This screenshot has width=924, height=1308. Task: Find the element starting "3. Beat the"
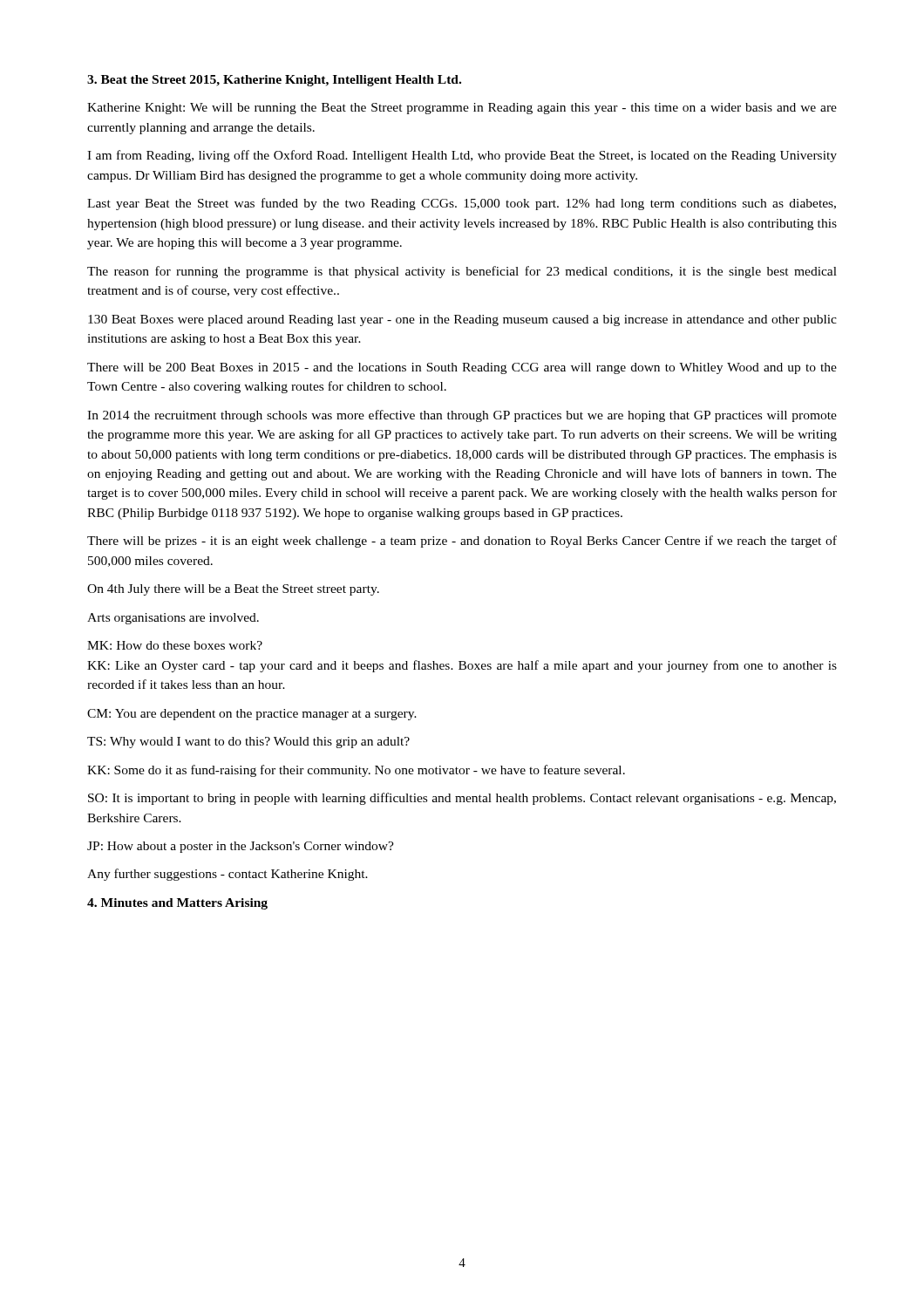point(274,79)
